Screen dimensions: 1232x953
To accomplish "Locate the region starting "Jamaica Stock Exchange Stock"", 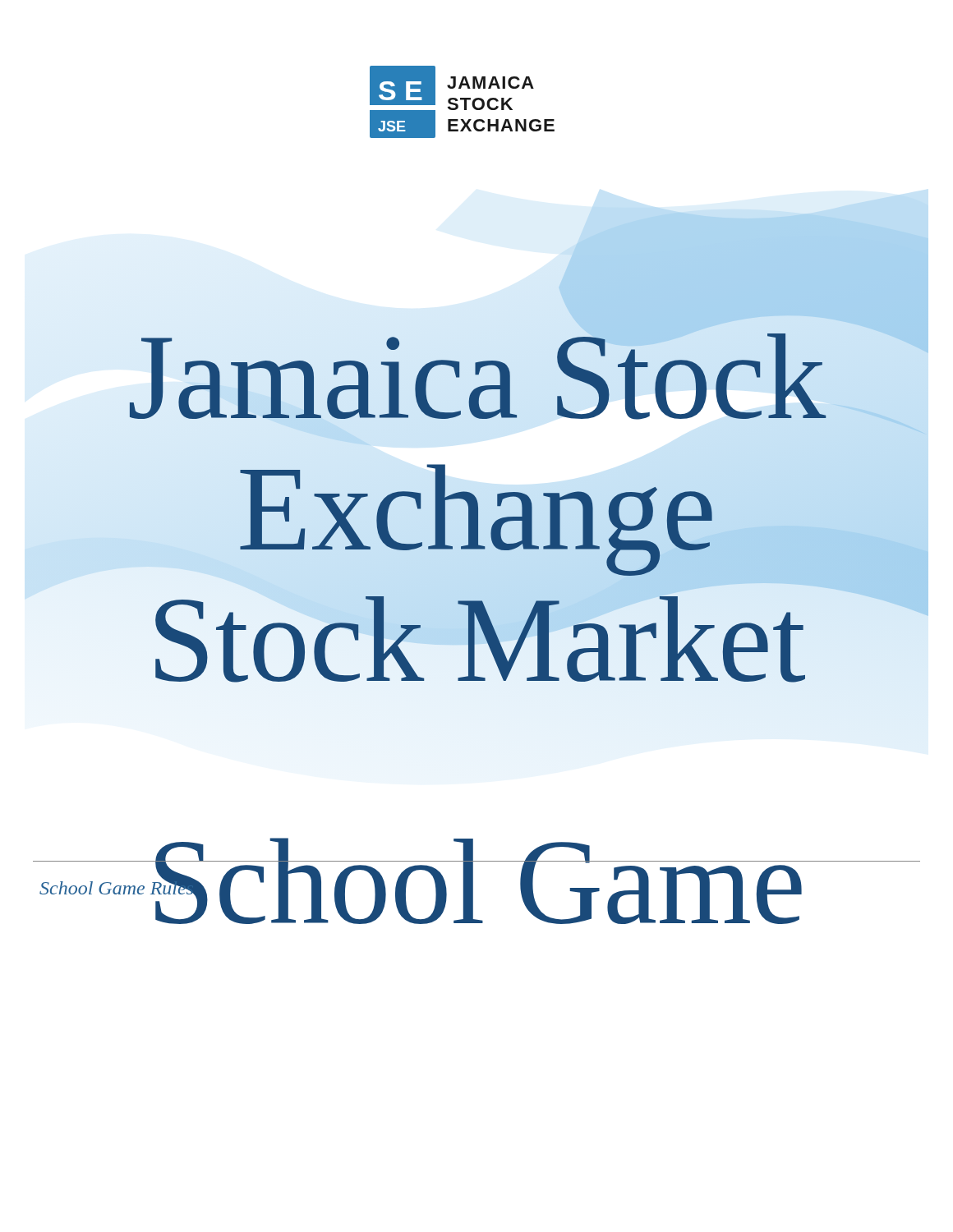I will click(476, 509).
